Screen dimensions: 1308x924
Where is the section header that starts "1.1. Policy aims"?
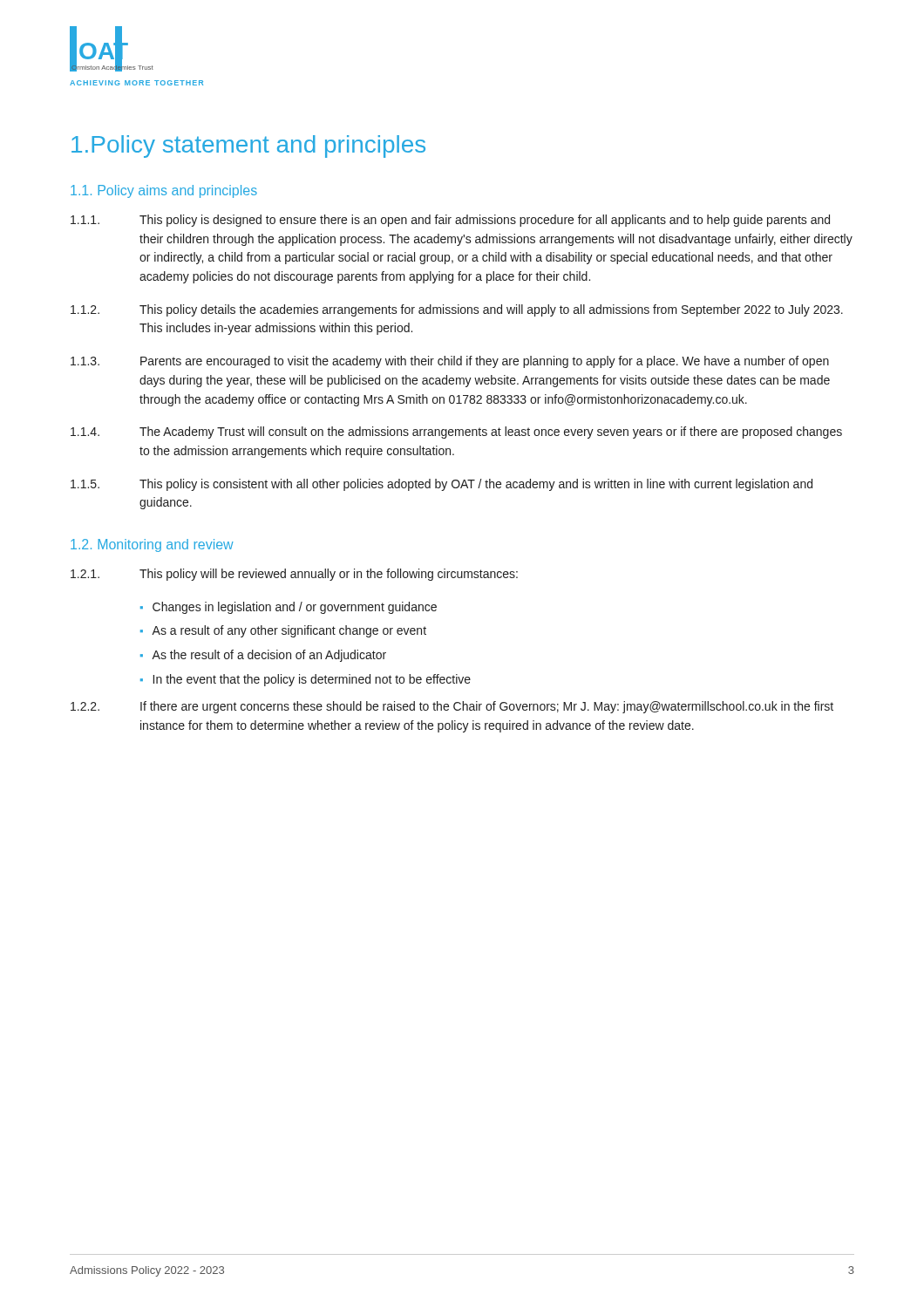coord(164,191)
